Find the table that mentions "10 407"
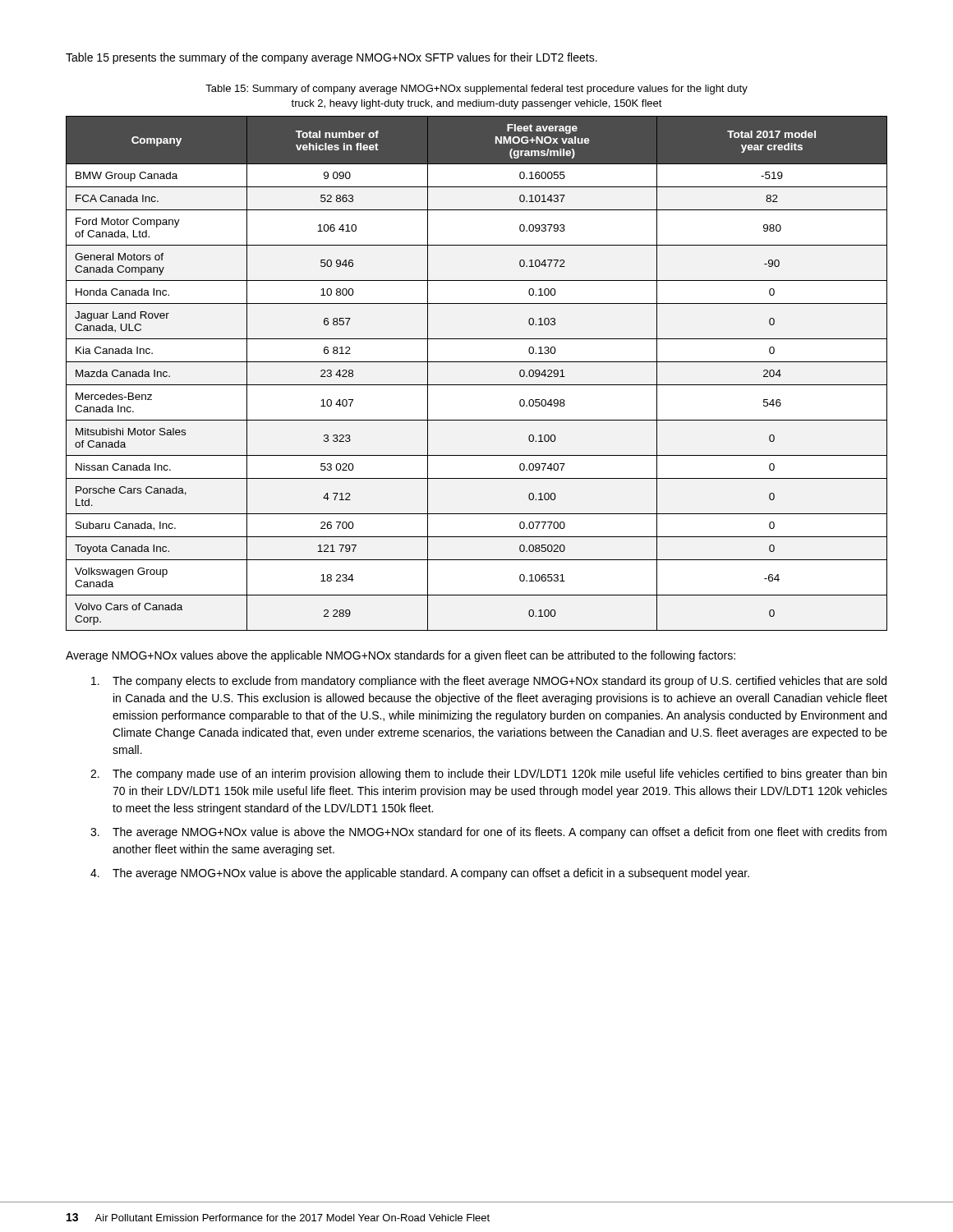This screenshot has height=1232, width=953. [x=476, y=374]
